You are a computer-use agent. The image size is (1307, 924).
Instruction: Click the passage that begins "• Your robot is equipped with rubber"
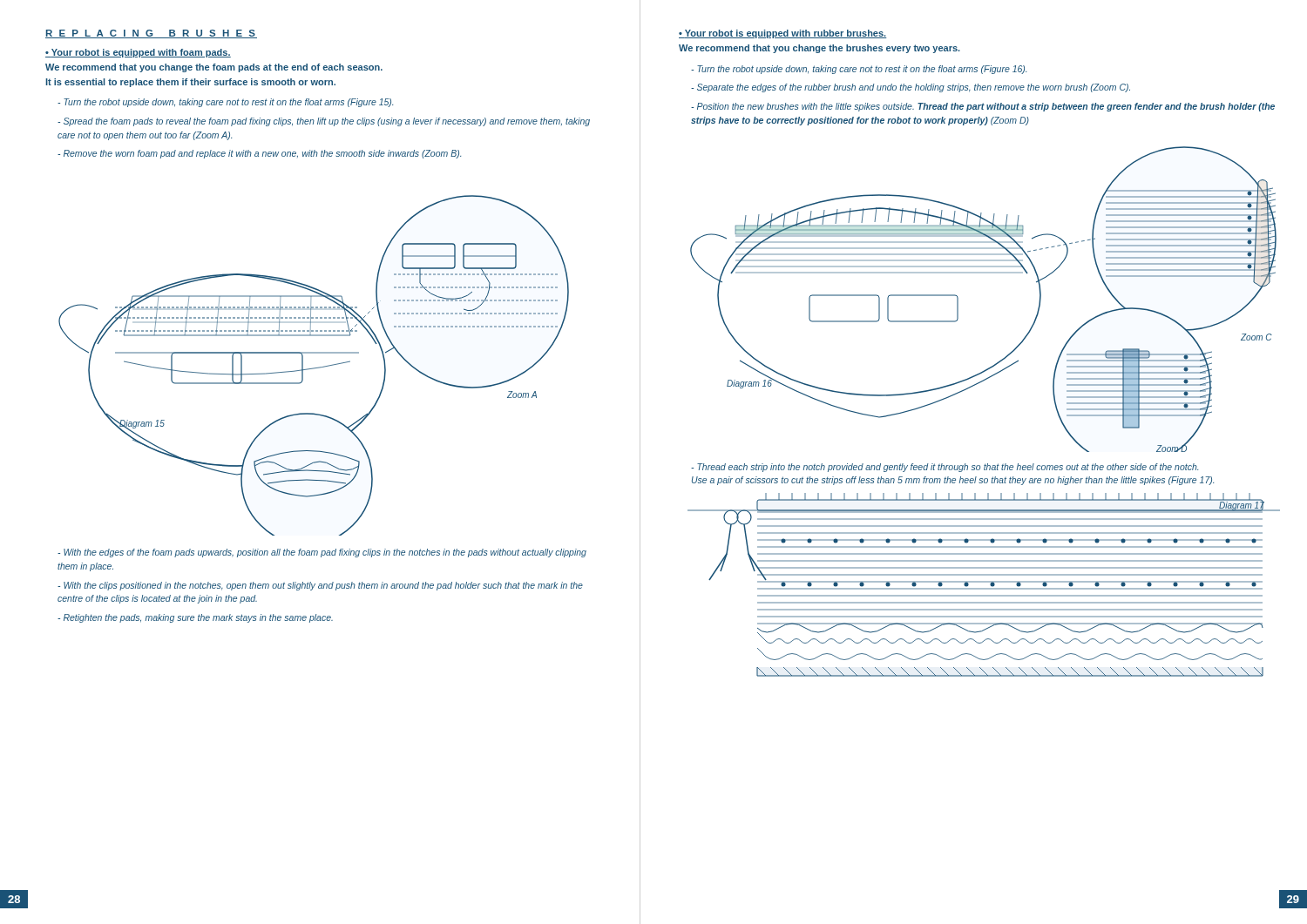(782, 34)
